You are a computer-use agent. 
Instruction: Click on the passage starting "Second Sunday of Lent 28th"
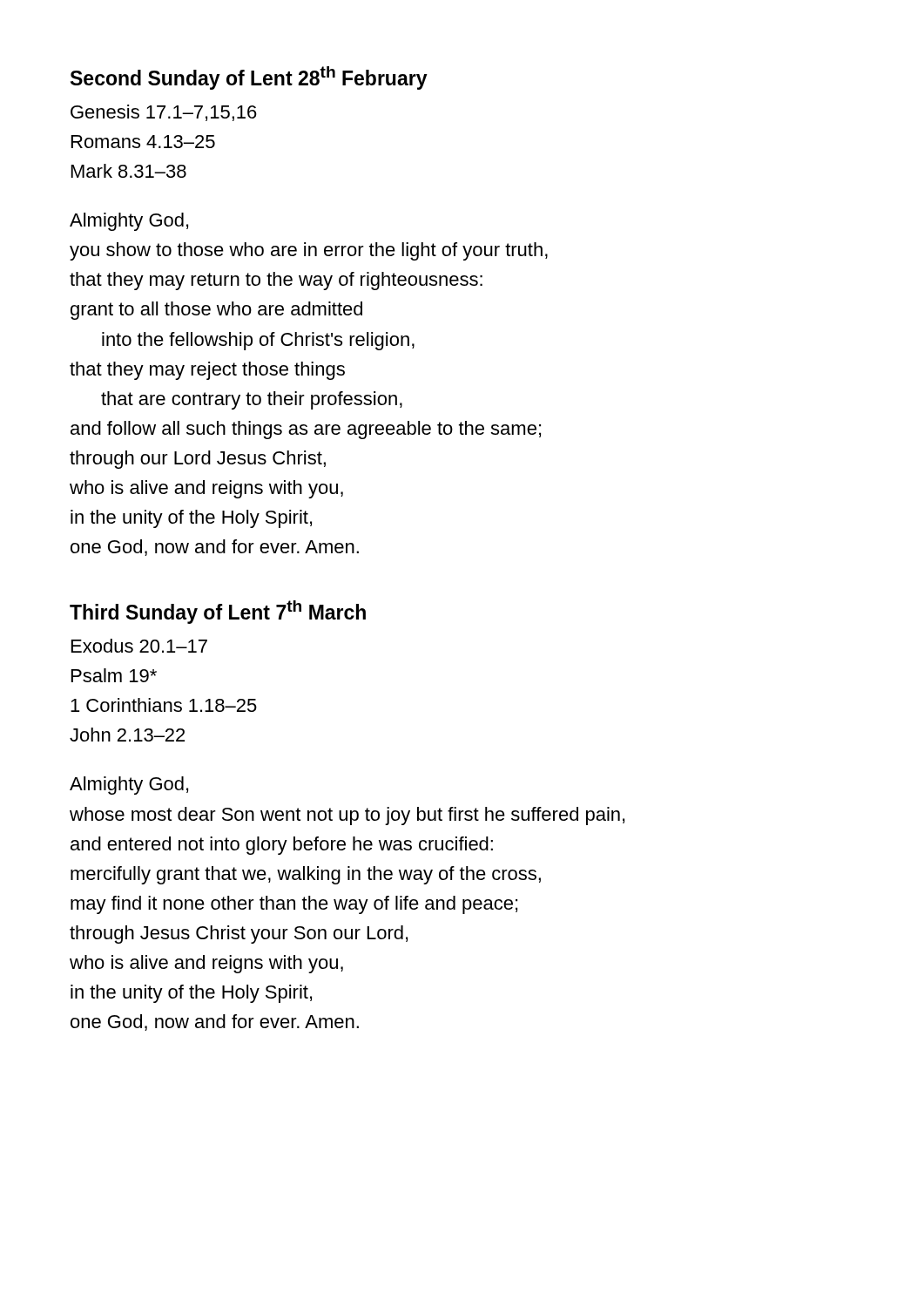[x=248, y=76]
